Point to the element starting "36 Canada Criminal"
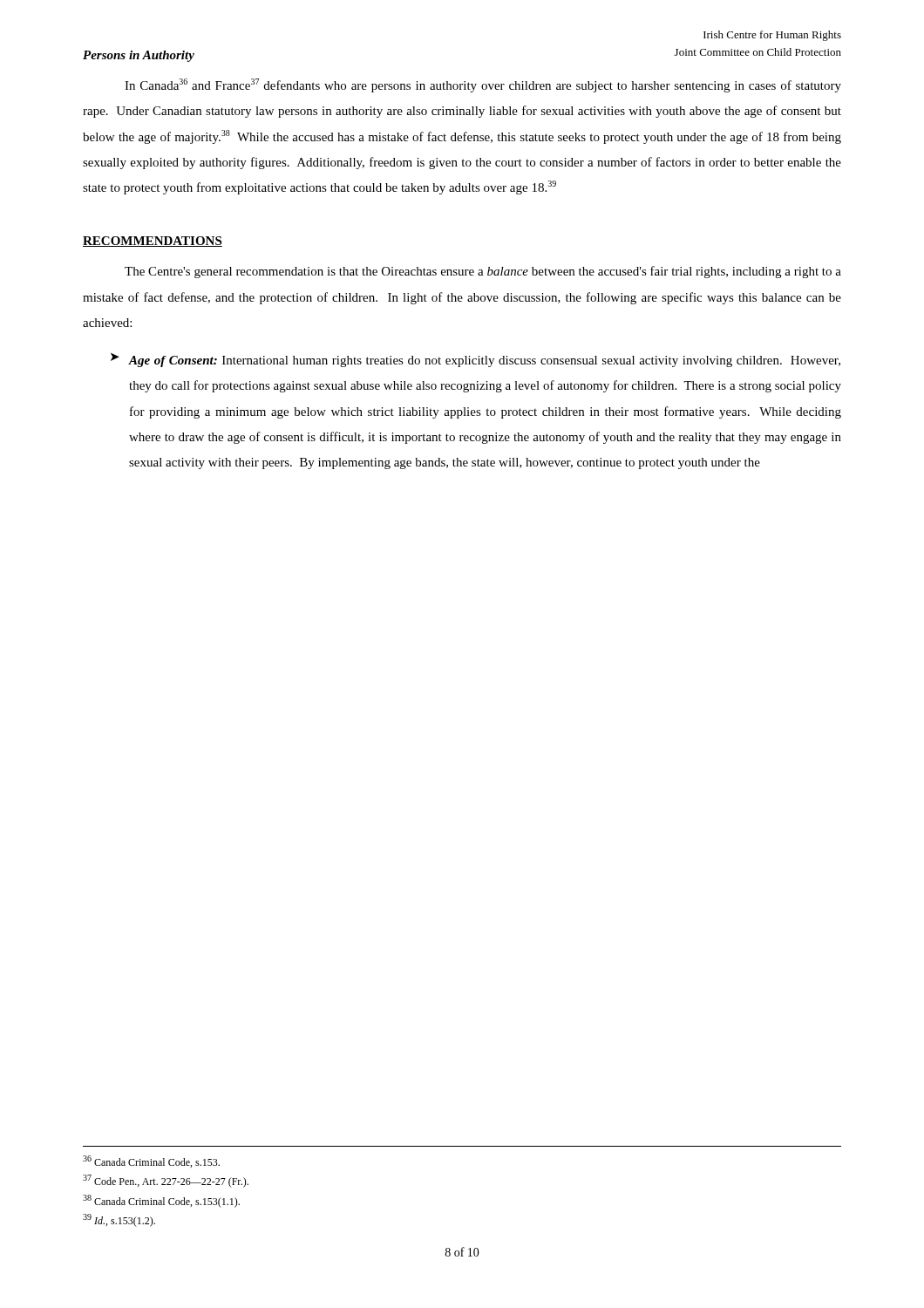 point(166,1190)
